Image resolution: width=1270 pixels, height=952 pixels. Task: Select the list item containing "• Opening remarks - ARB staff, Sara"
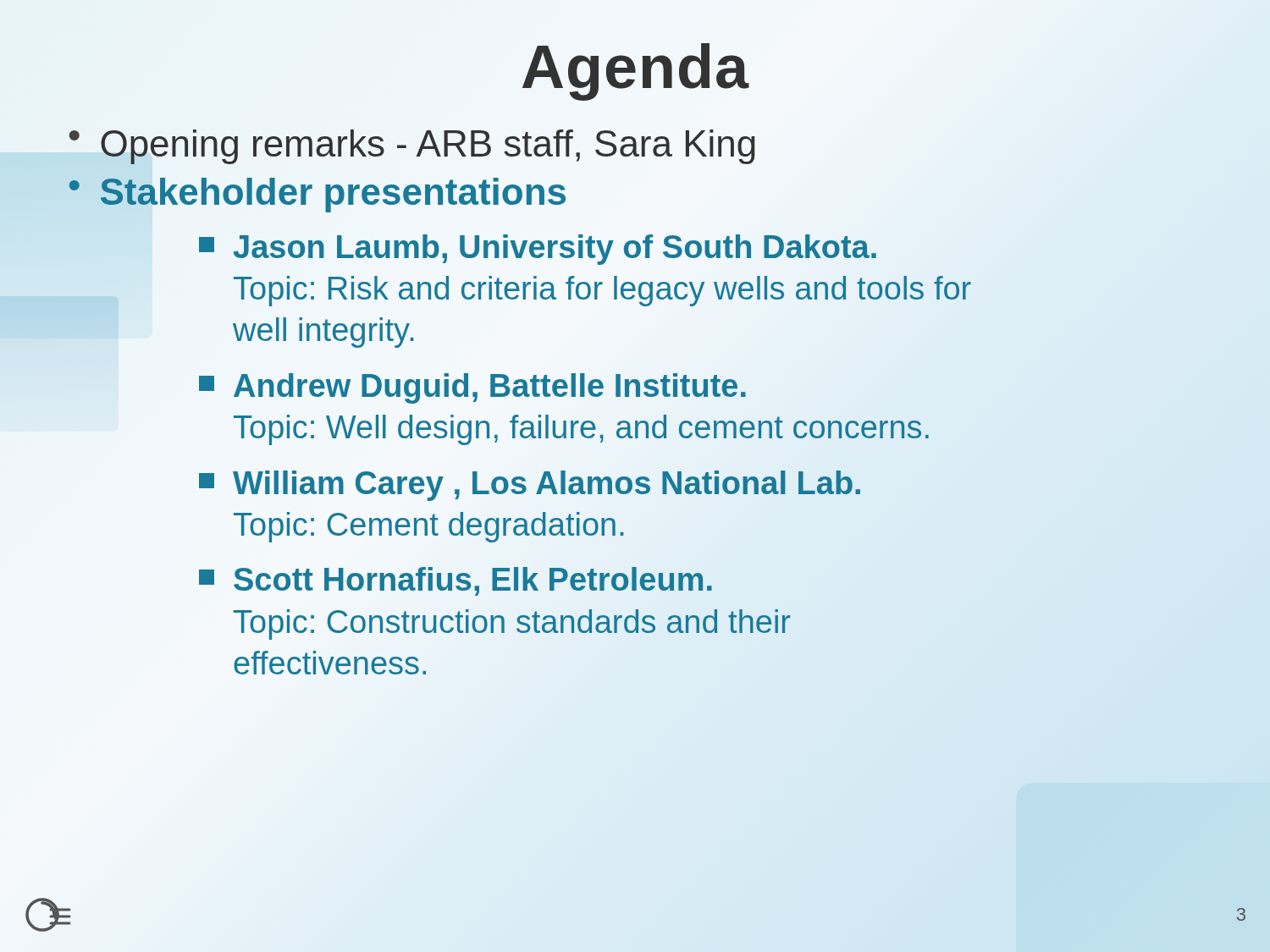(412, 142)
